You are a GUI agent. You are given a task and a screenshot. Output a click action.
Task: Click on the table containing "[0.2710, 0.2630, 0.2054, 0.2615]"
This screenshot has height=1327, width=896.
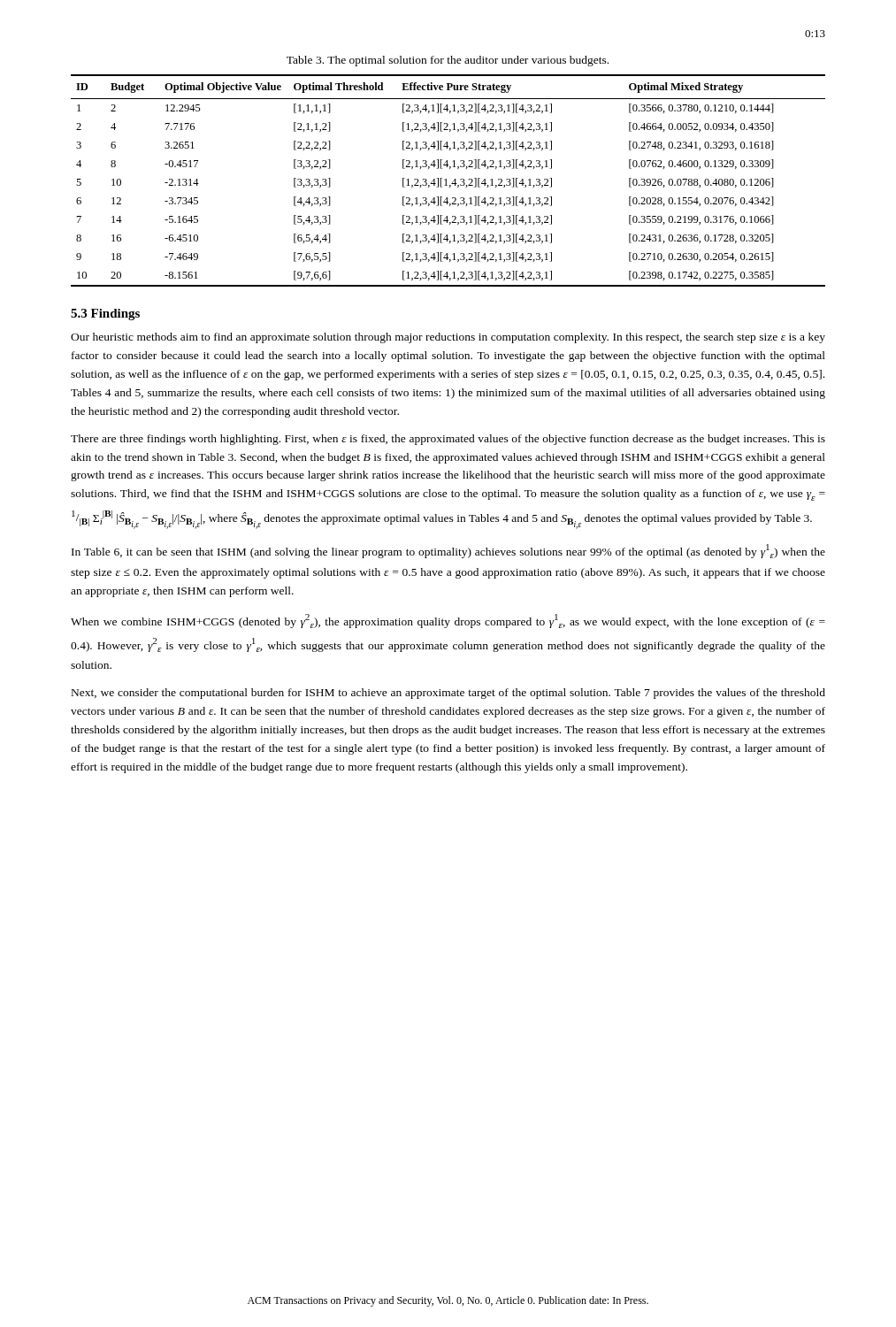tap(448, 180)
